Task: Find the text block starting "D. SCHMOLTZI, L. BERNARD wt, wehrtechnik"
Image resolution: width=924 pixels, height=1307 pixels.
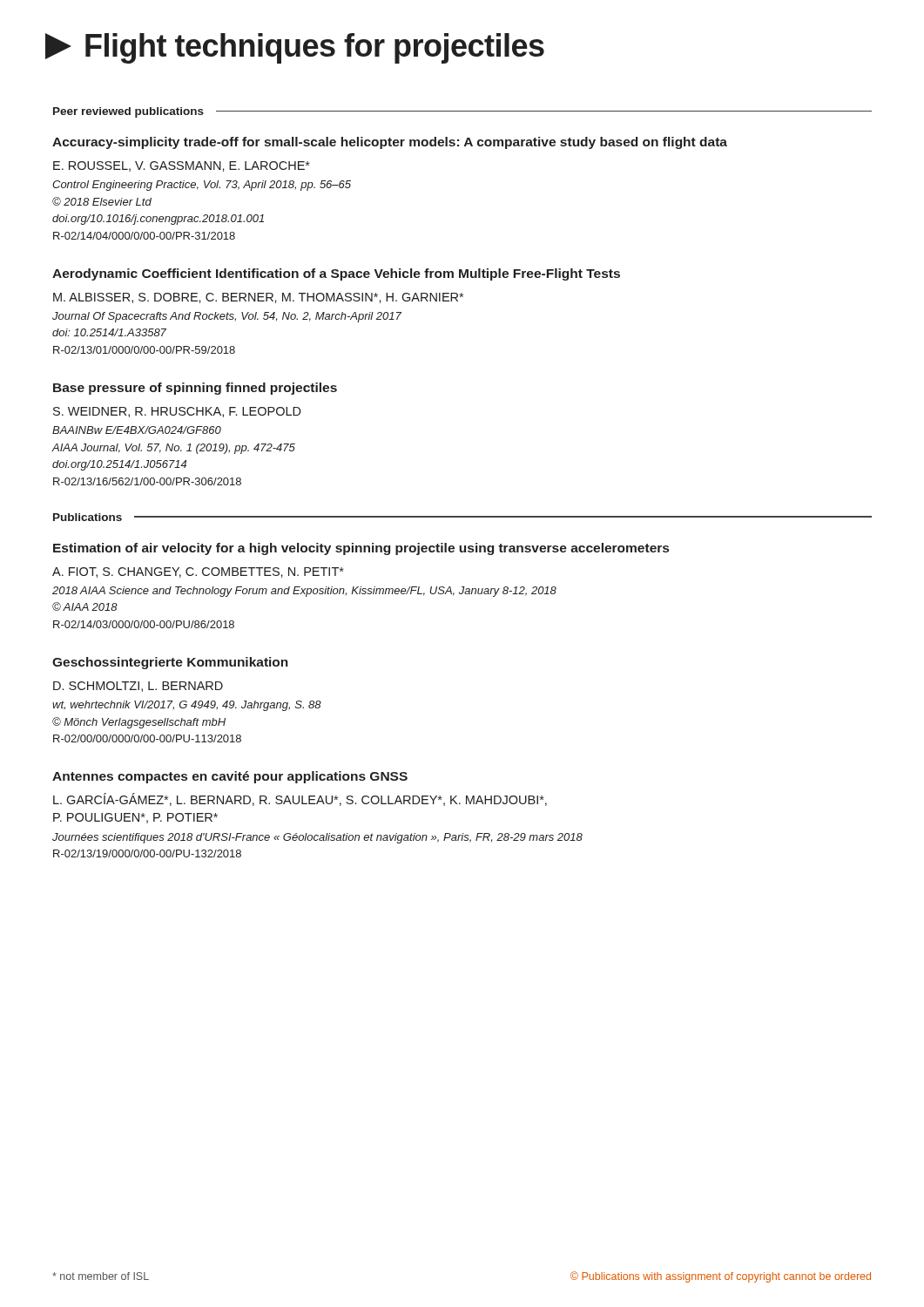Action: 138,687
